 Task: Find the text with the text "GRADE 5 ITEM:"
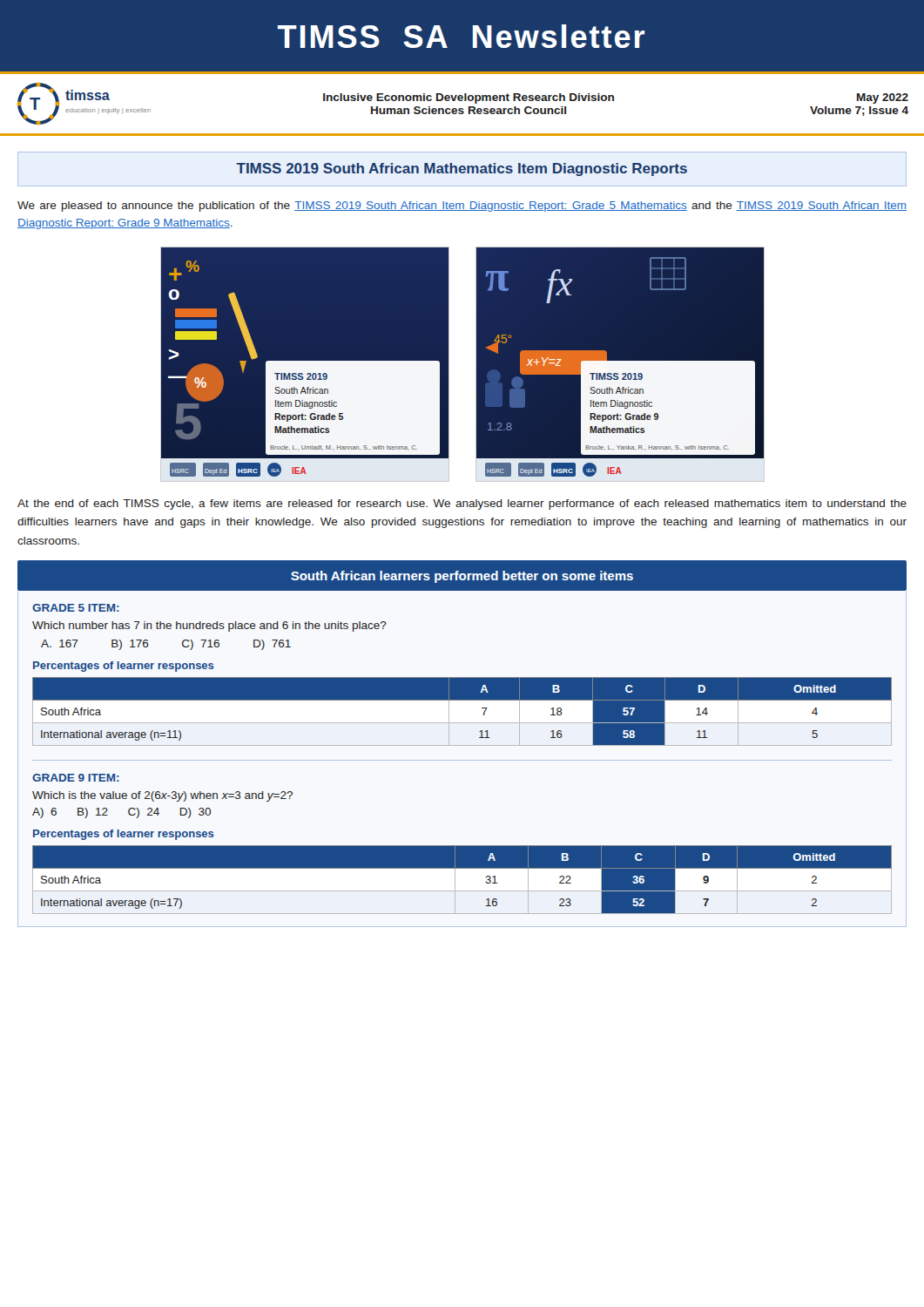click(76, 608)
